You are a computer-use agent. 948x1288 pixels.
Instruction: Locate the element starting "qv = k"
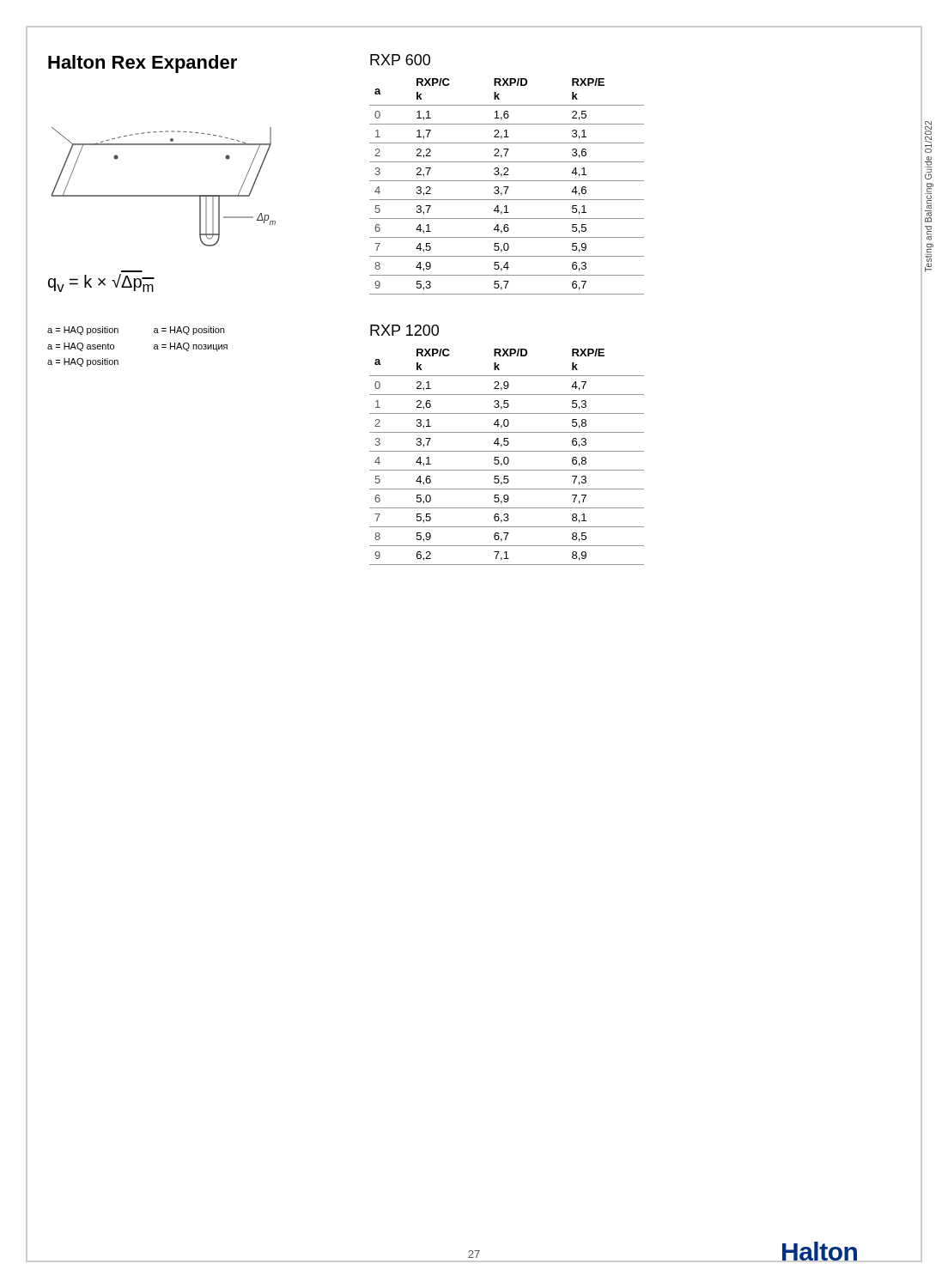tap(101, 284)
